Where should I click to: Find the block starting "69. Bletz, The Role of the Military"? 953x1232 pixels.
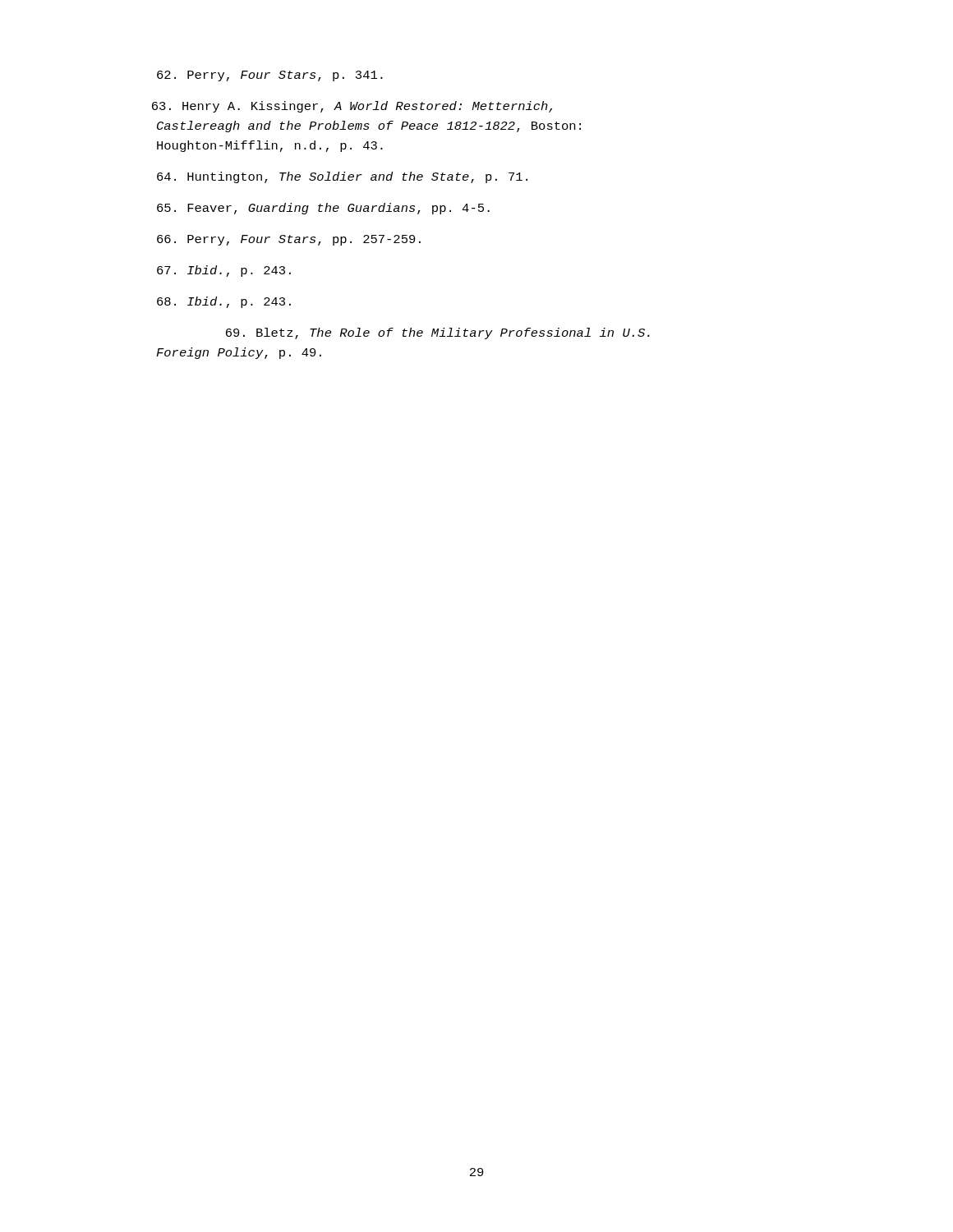404,343
